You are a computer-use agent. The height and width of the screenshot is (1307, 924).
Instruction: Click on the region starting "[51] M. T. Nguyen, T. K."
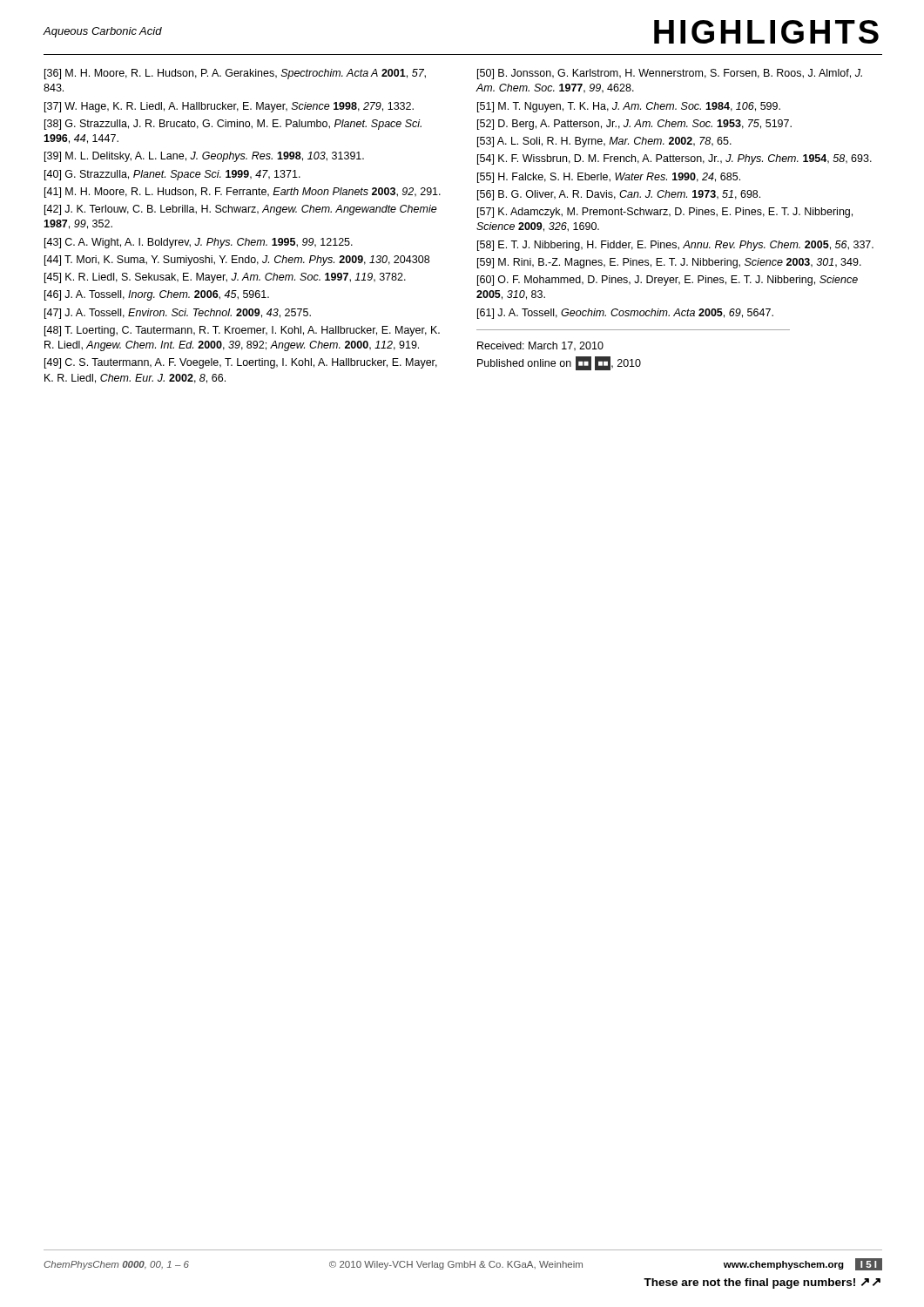point(629,106)
